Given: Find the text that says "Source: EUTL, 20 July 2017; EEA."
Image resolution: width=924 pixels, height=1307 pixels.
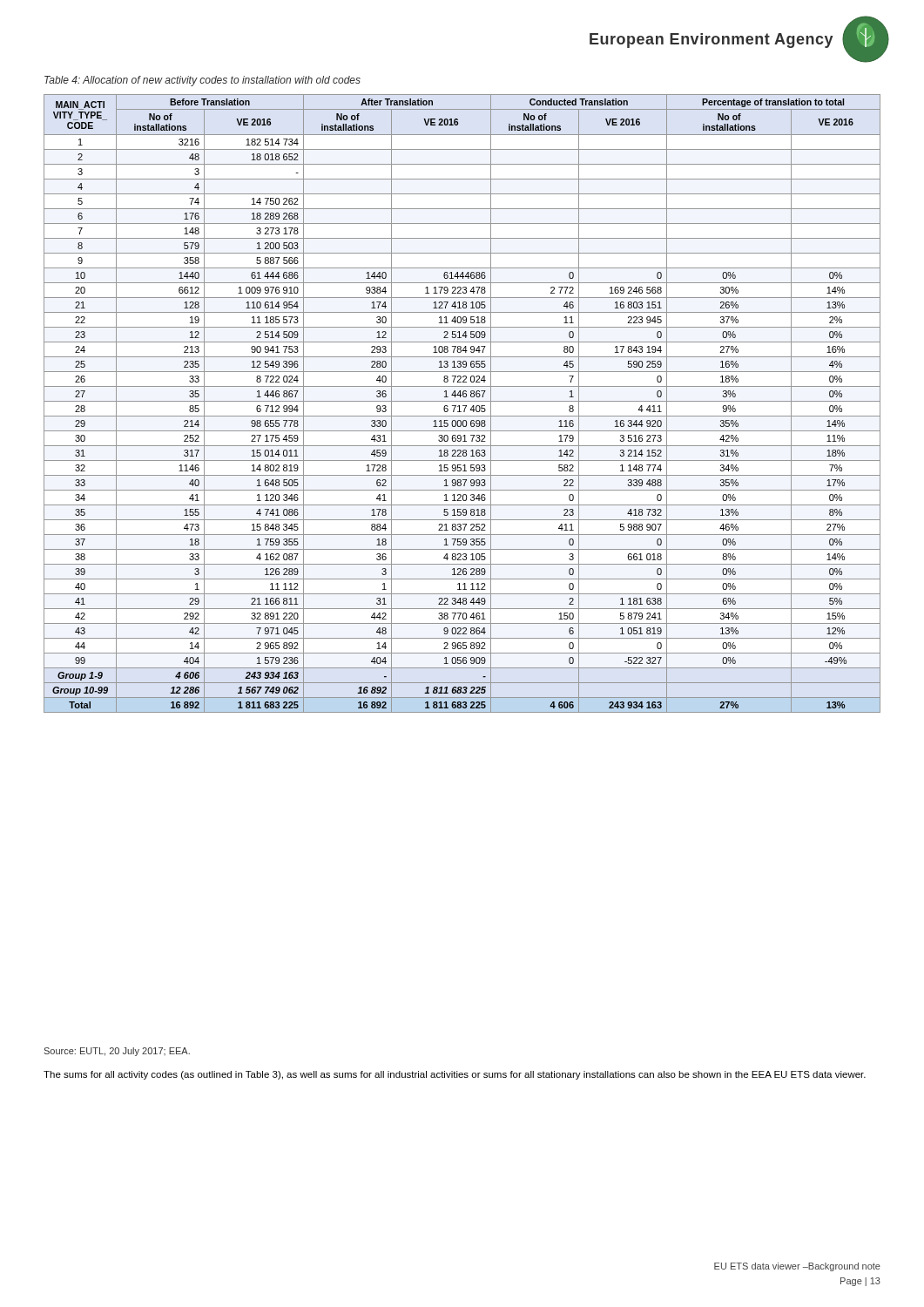Looking at the screenshot, I should (117, 1051).
